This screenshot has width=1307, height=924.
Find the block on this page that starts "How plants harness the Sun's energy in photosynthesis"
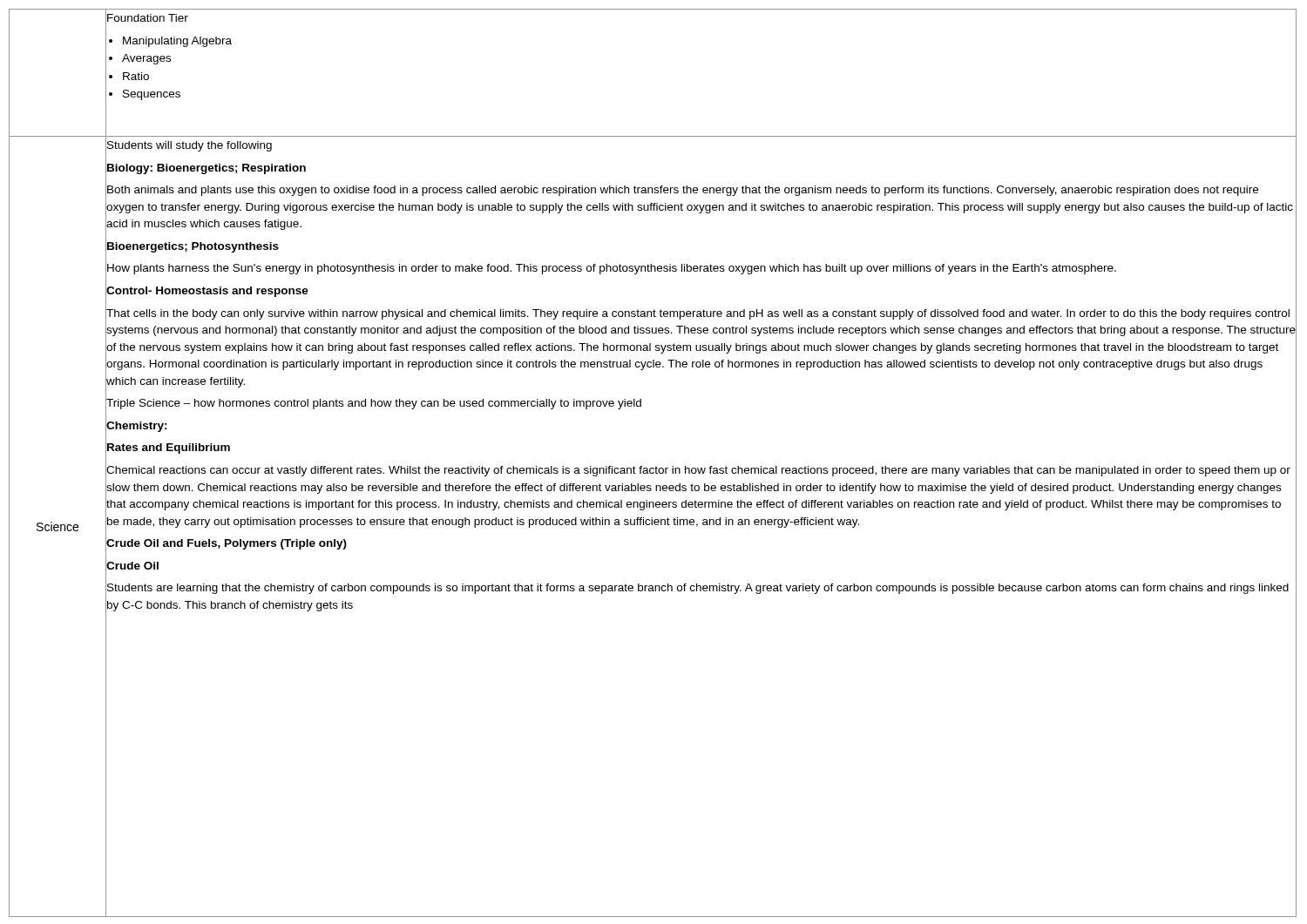coord(612,268)
